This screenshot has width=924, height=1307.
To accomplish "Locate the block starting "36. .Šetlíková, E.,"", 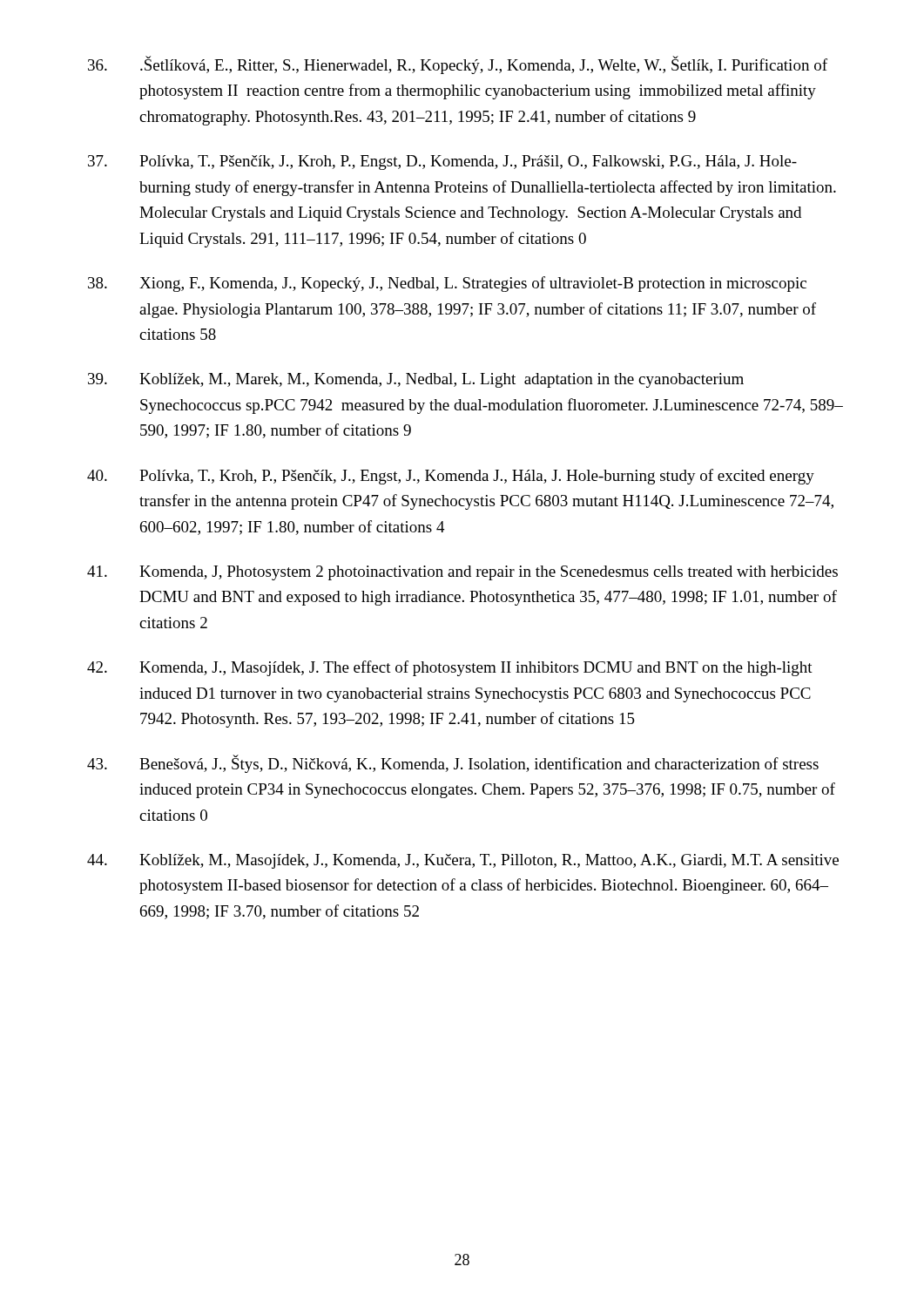I will coord(466,91).
